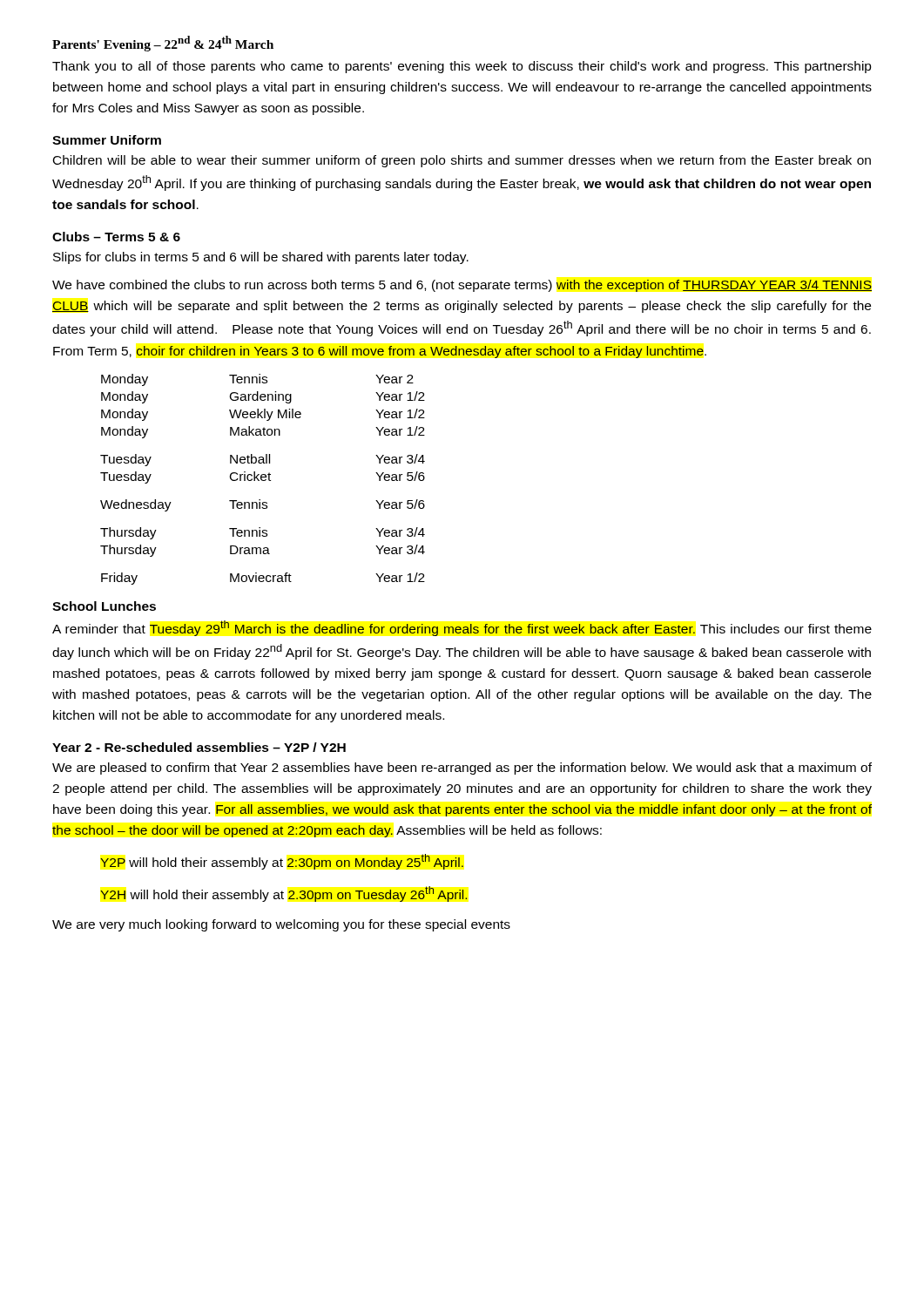Screen dimensions: 1307x924
Task: Select the text block with the text "We have combined the clubs"
Action: coord(462,318)
